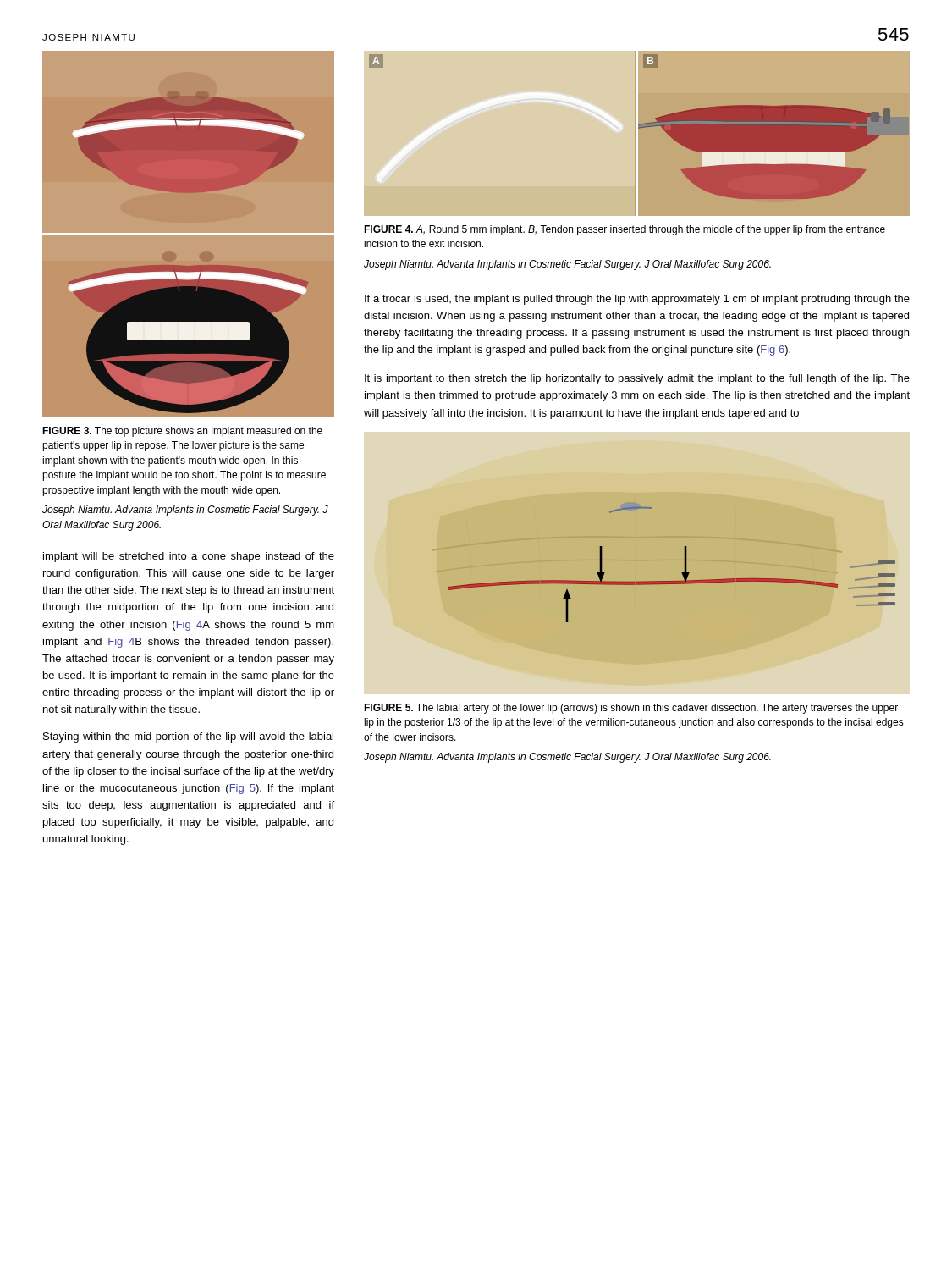The height and width of the screenshot is (1270, 952).
Task: Navigate to the passage starting "FIGURE 5. The labial"
Action: pos(637,723)
